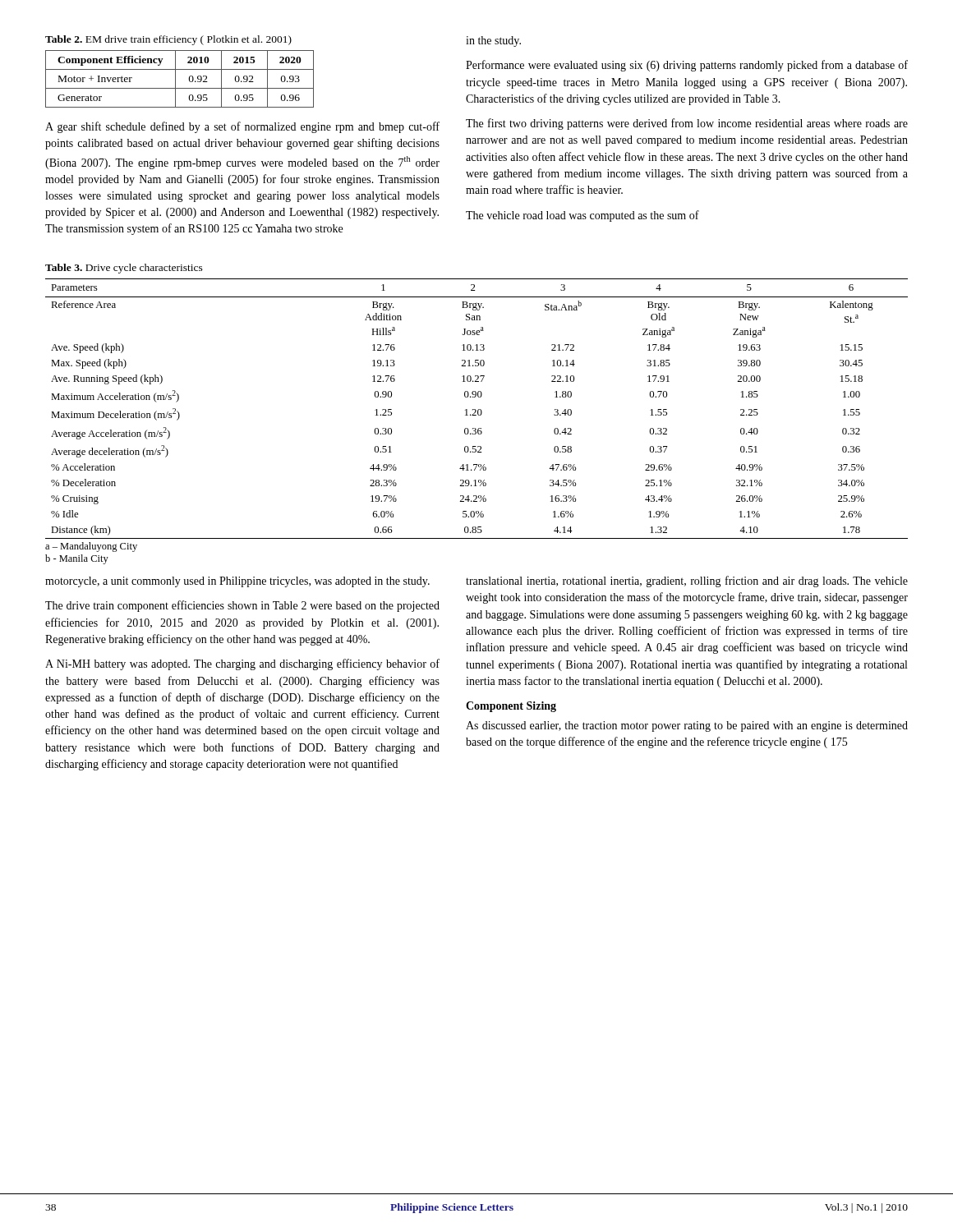Viewport: 953px width, 1232px height.
Task: Select the text block with the text "motorcycle, a unit"
Action: click(x=242, y=673)
